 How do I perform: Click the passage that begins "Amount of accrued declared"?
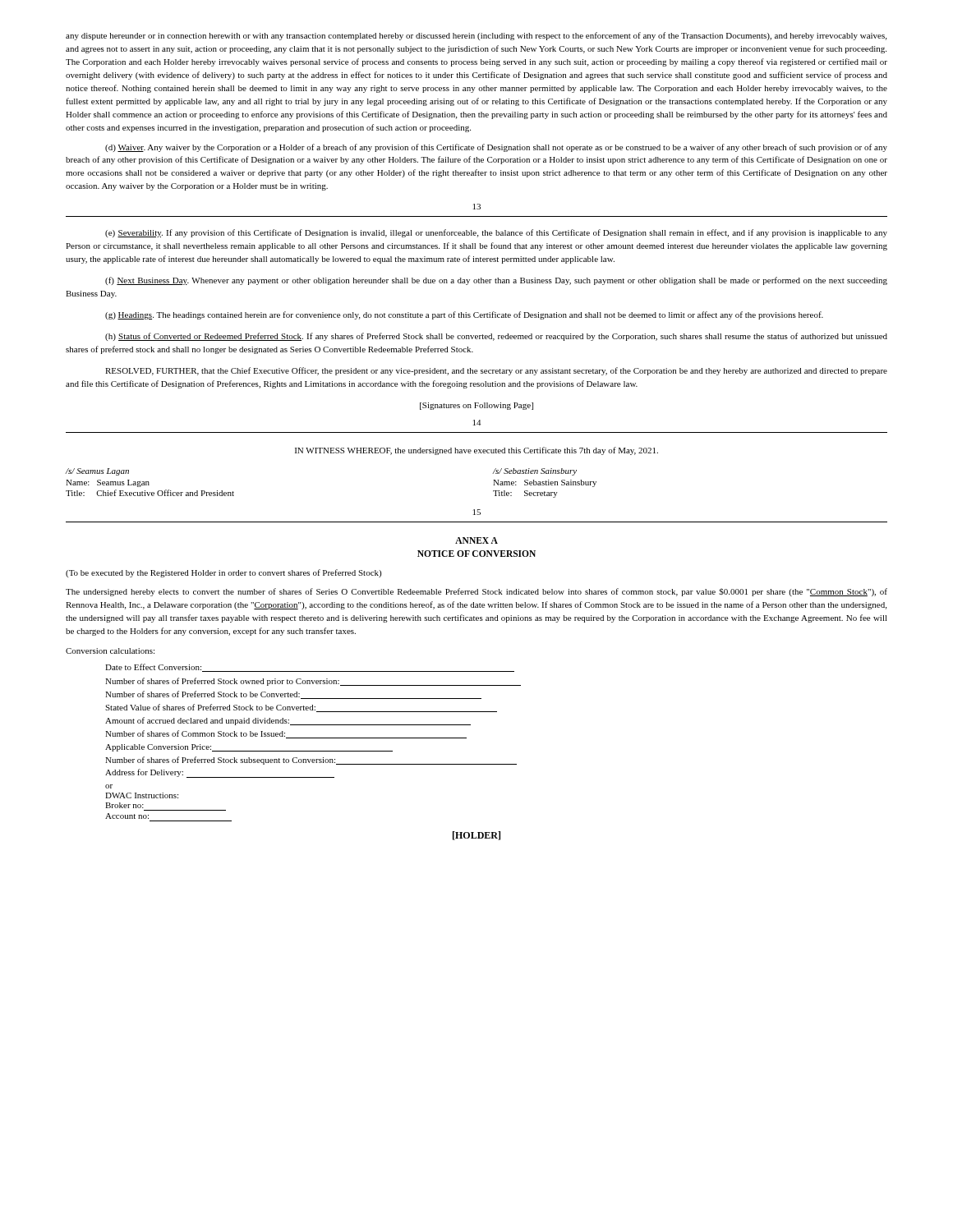pos(288,720)
